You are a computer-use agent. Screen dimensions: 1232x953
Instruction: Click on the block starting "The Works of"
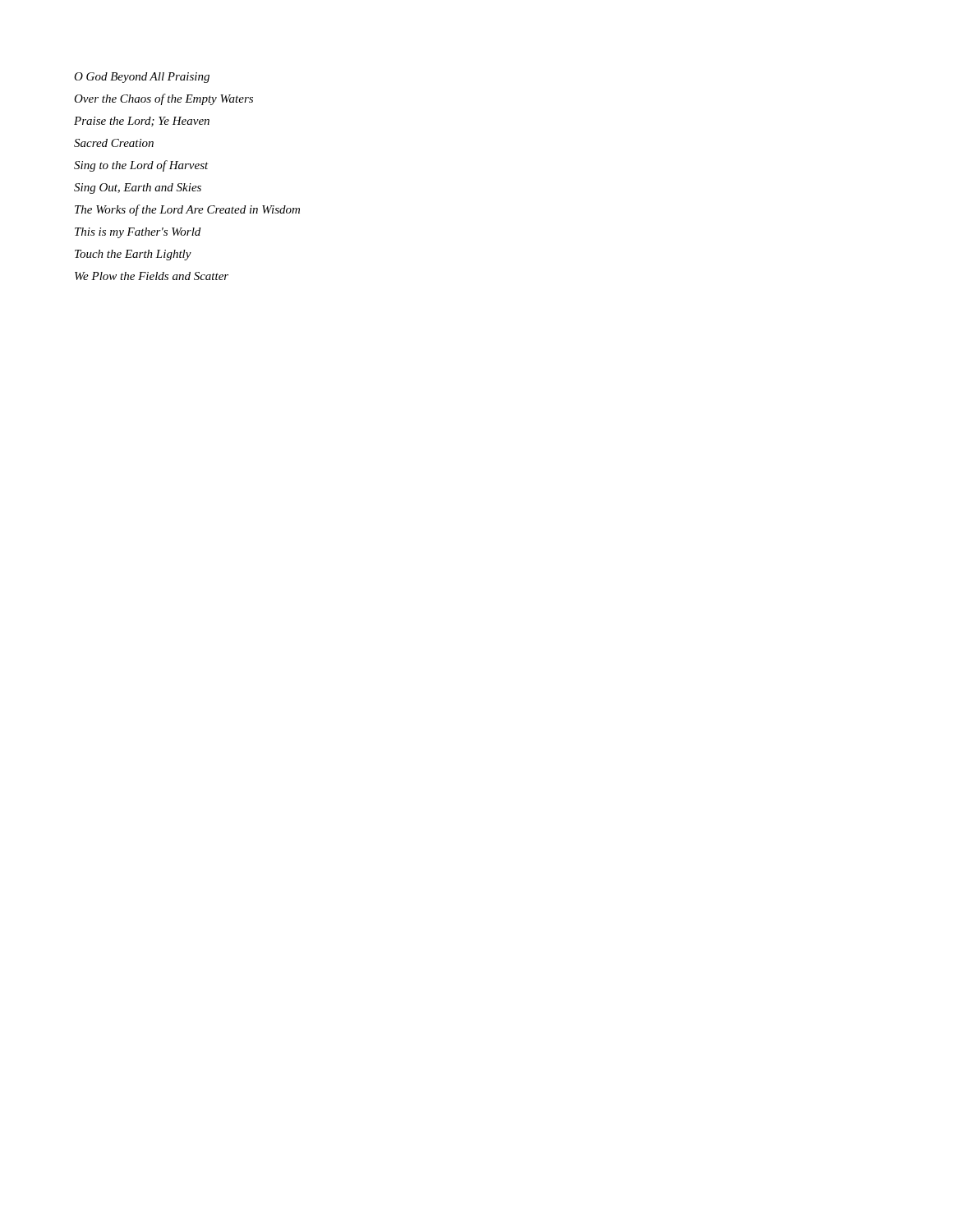[x=187, y=209]
